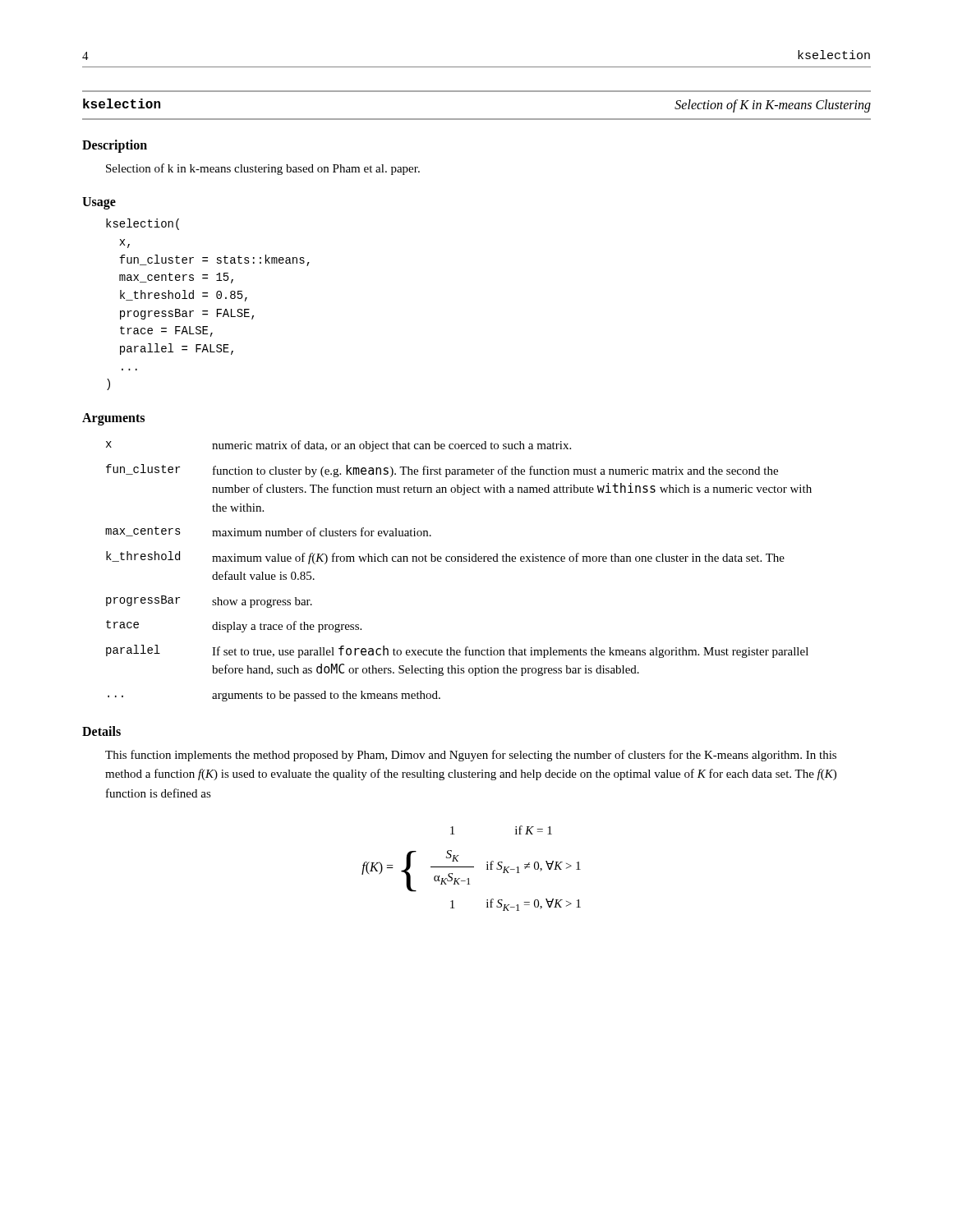The height and width of the screenshot is (1232, 953).
Task: Locate the region starting "f(K) = { 1 if K = 1"
Action: click(476, 868)
